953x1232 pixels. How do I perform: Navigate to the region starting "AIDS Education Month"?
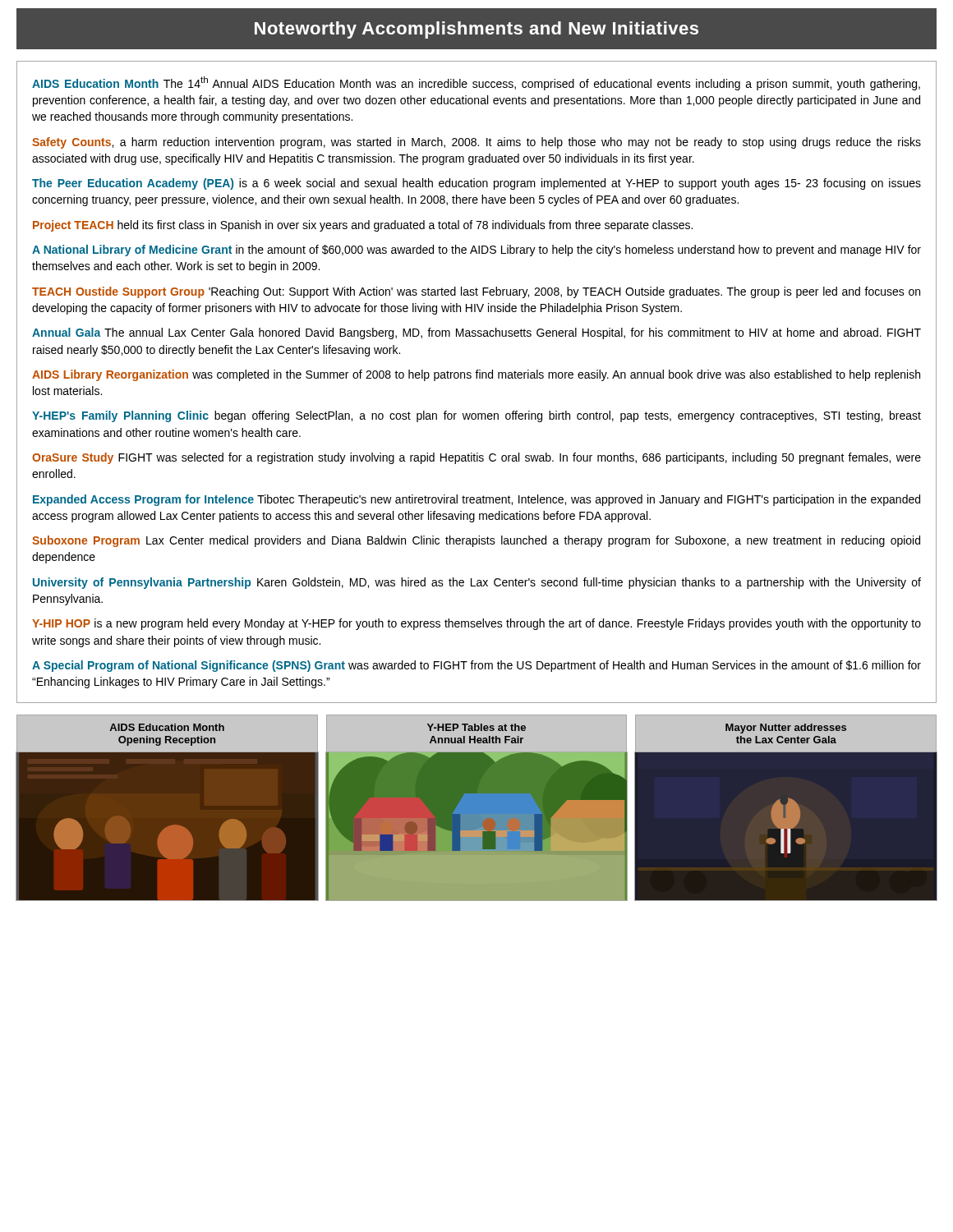[x=476, y=382]
